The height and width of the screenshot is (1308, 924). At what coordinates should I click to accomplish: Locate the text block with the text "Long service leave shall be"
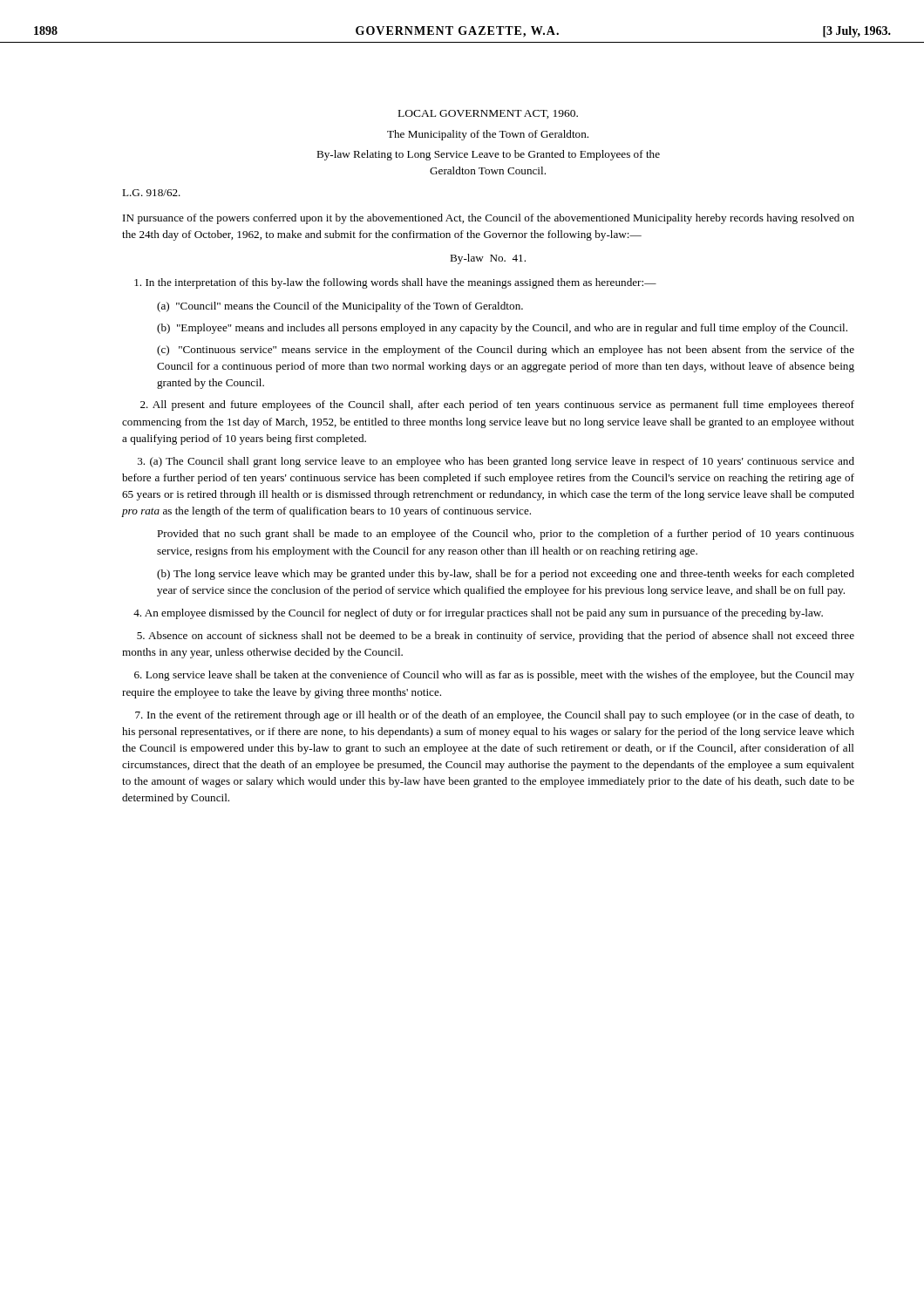click(x=488, y=683)
